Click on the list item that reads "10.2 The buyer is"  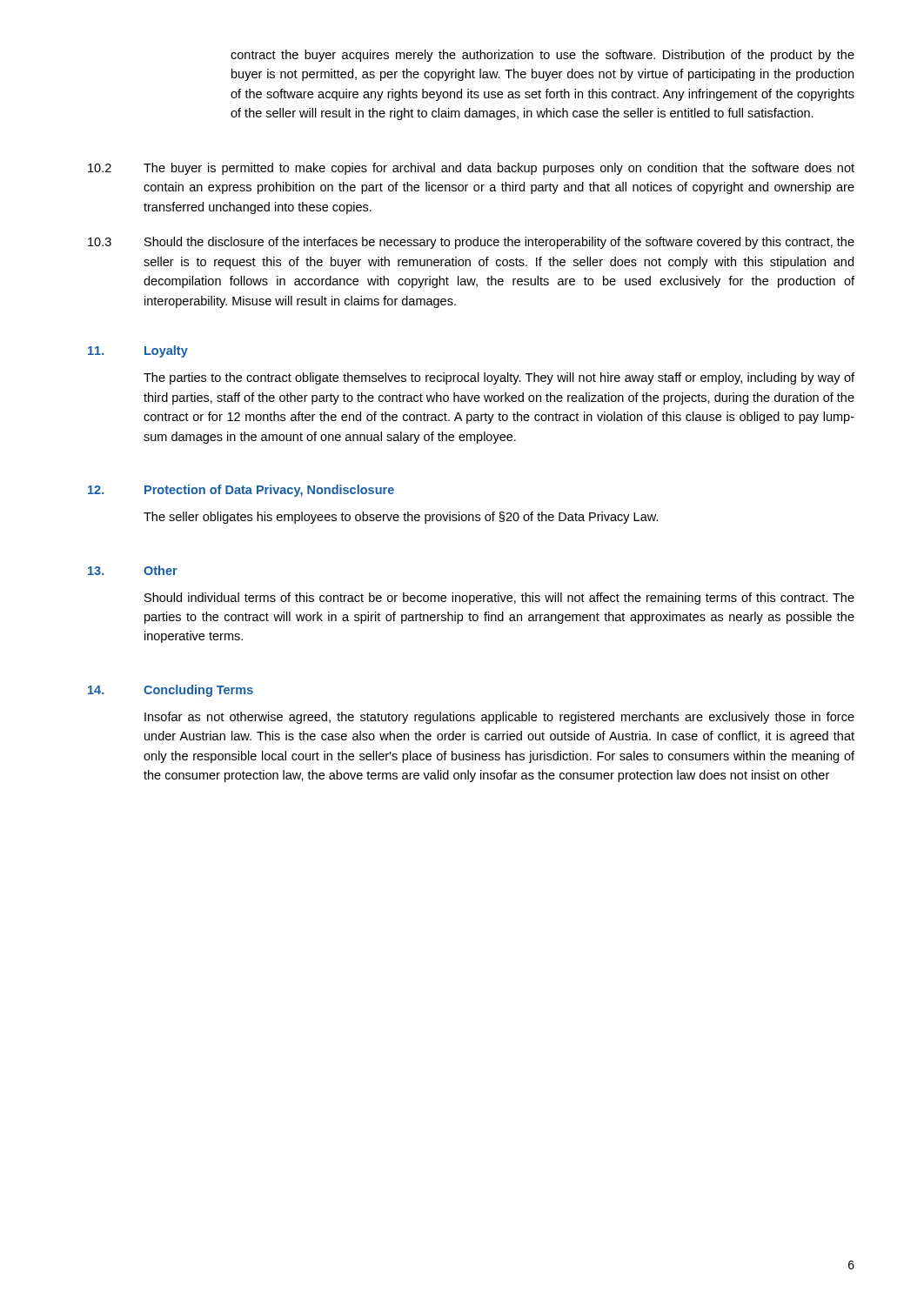click(471, 188)
